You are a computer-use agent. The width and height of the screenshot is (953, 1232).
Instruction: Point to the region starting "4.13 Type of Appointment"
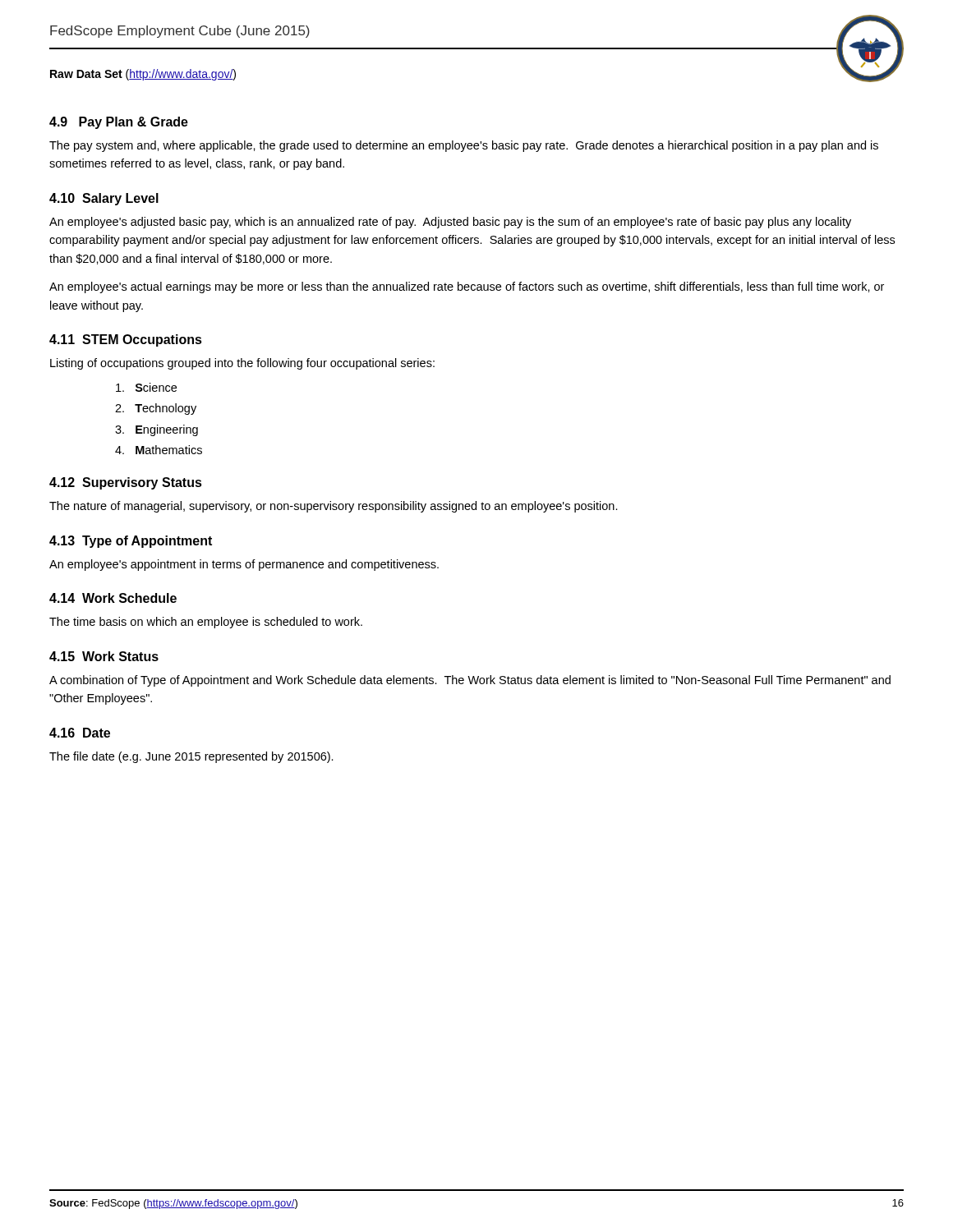(x=131, y=541)
